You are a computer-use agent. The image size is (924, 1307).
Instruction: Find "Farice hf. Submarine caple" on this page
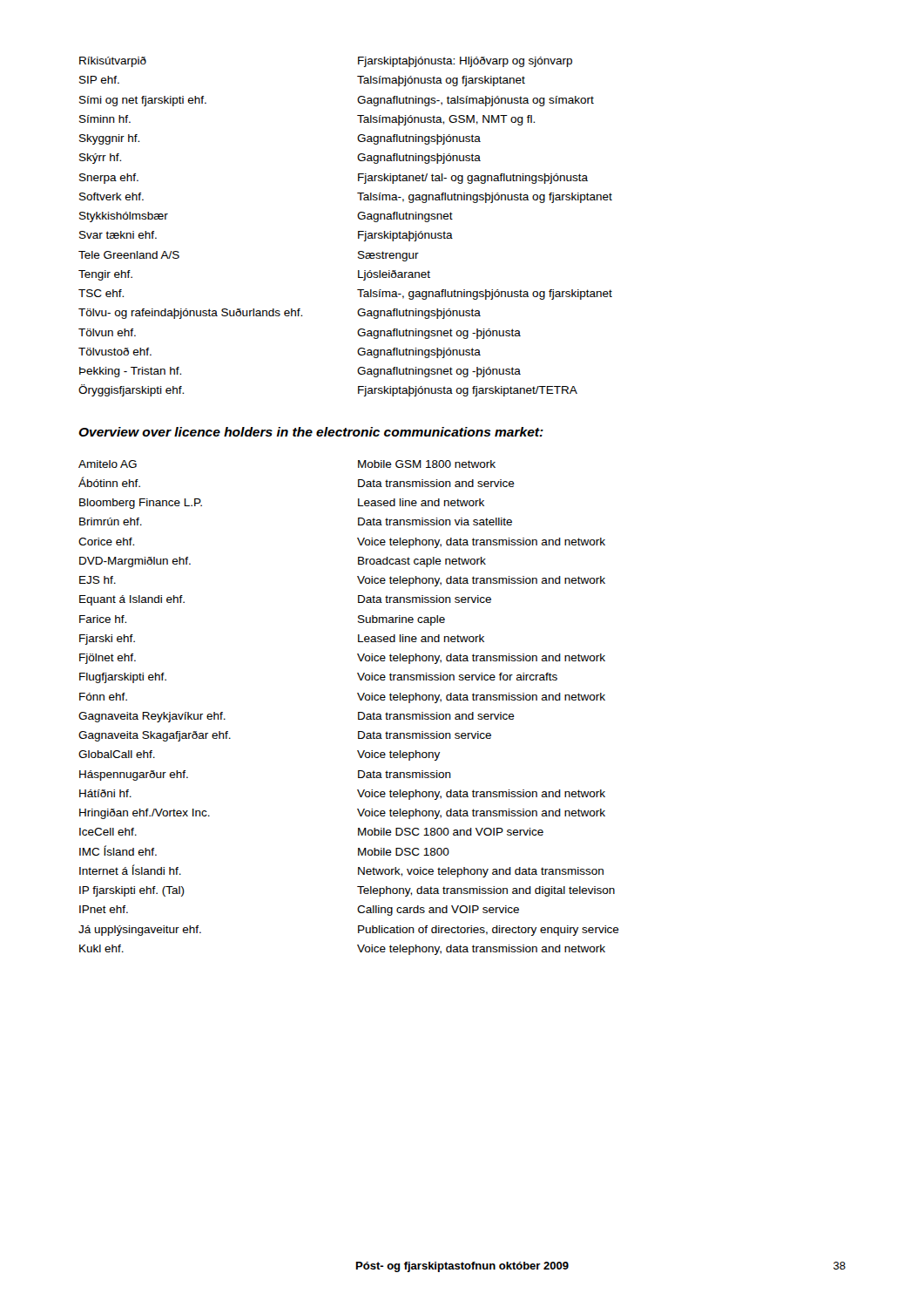[105, 620]
